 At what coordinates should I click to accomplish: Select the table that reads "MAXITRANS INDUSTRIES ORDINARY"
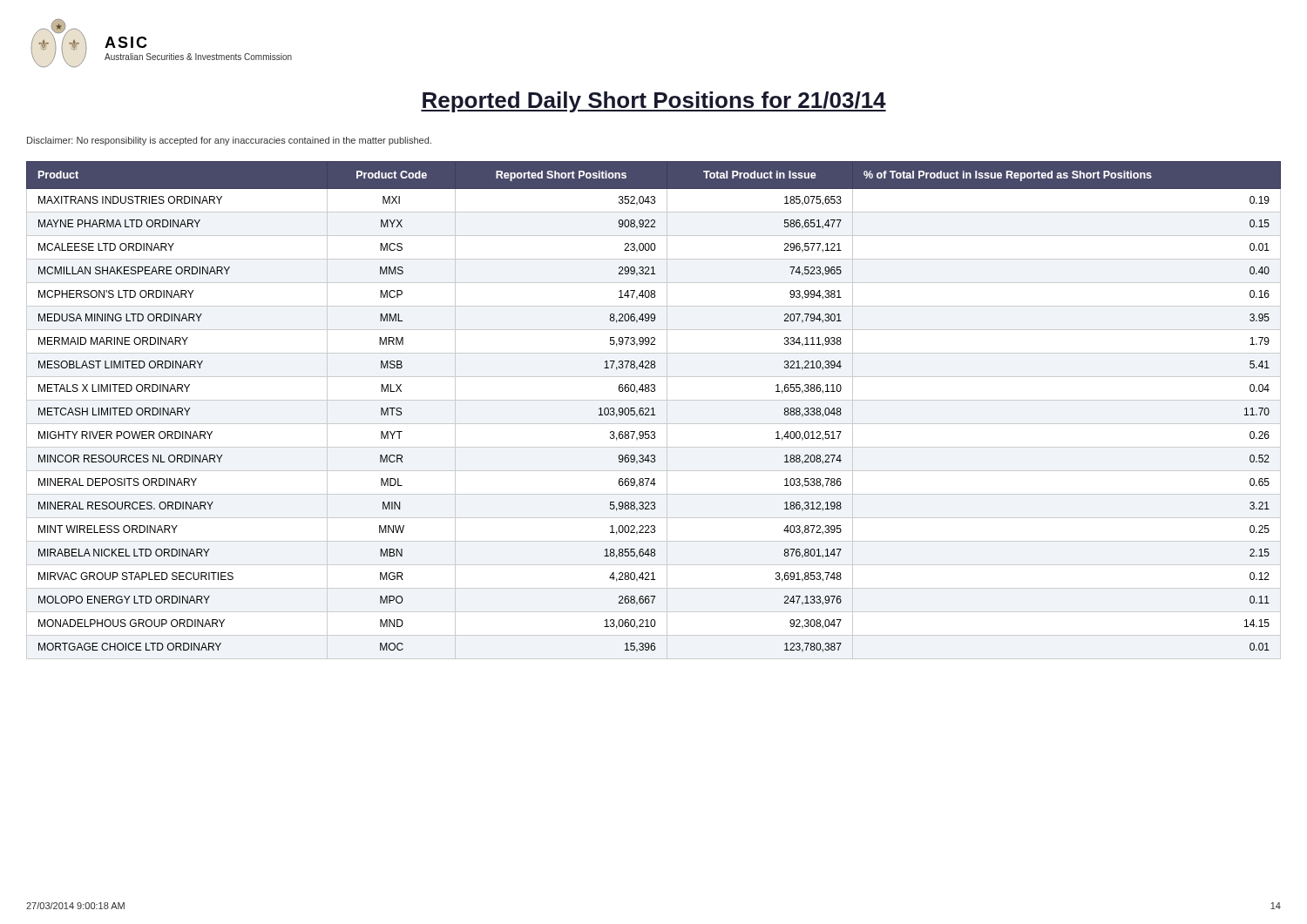654,410
